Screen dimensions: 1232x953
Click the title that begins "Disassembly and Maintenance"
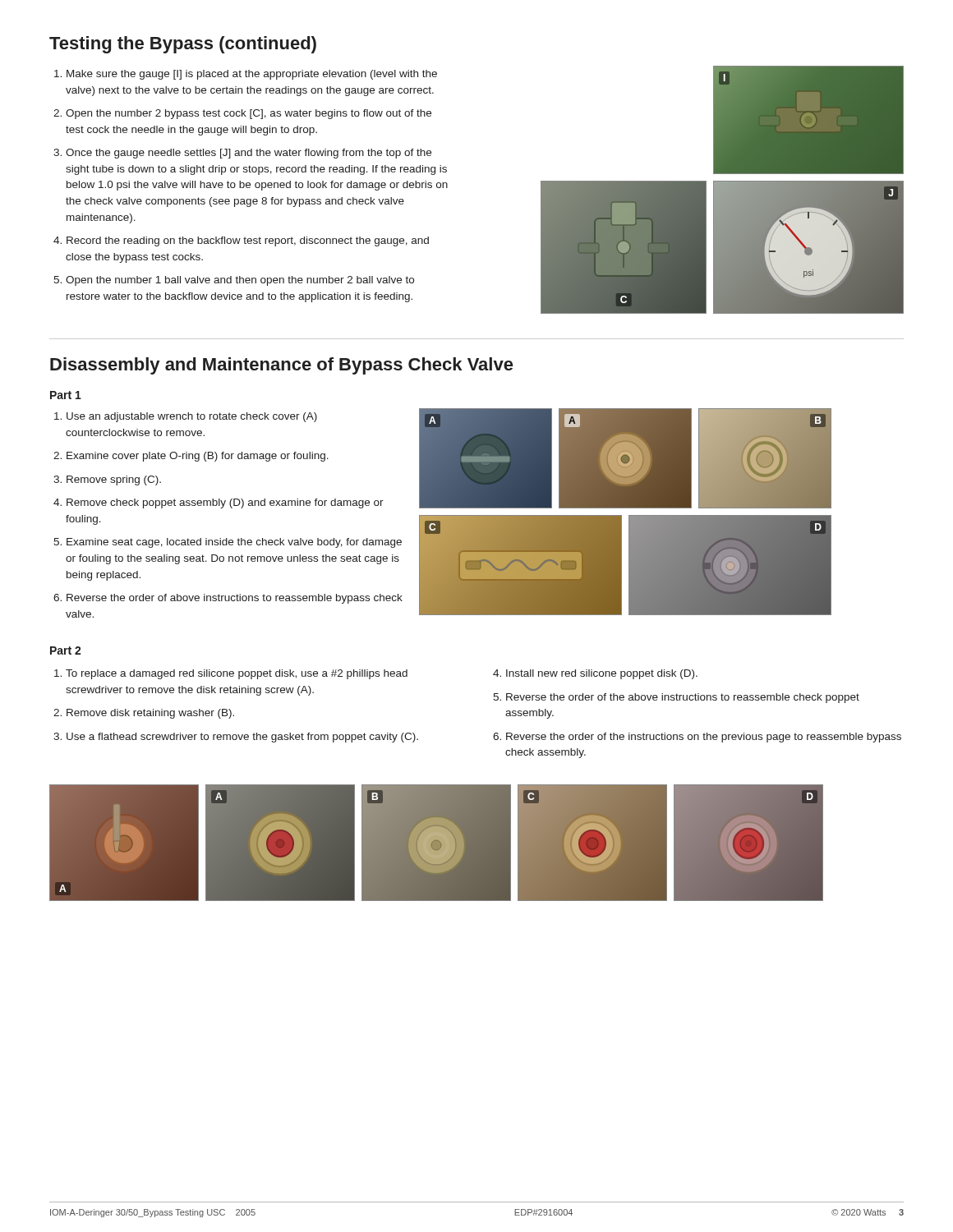click(x=281, y=364)
